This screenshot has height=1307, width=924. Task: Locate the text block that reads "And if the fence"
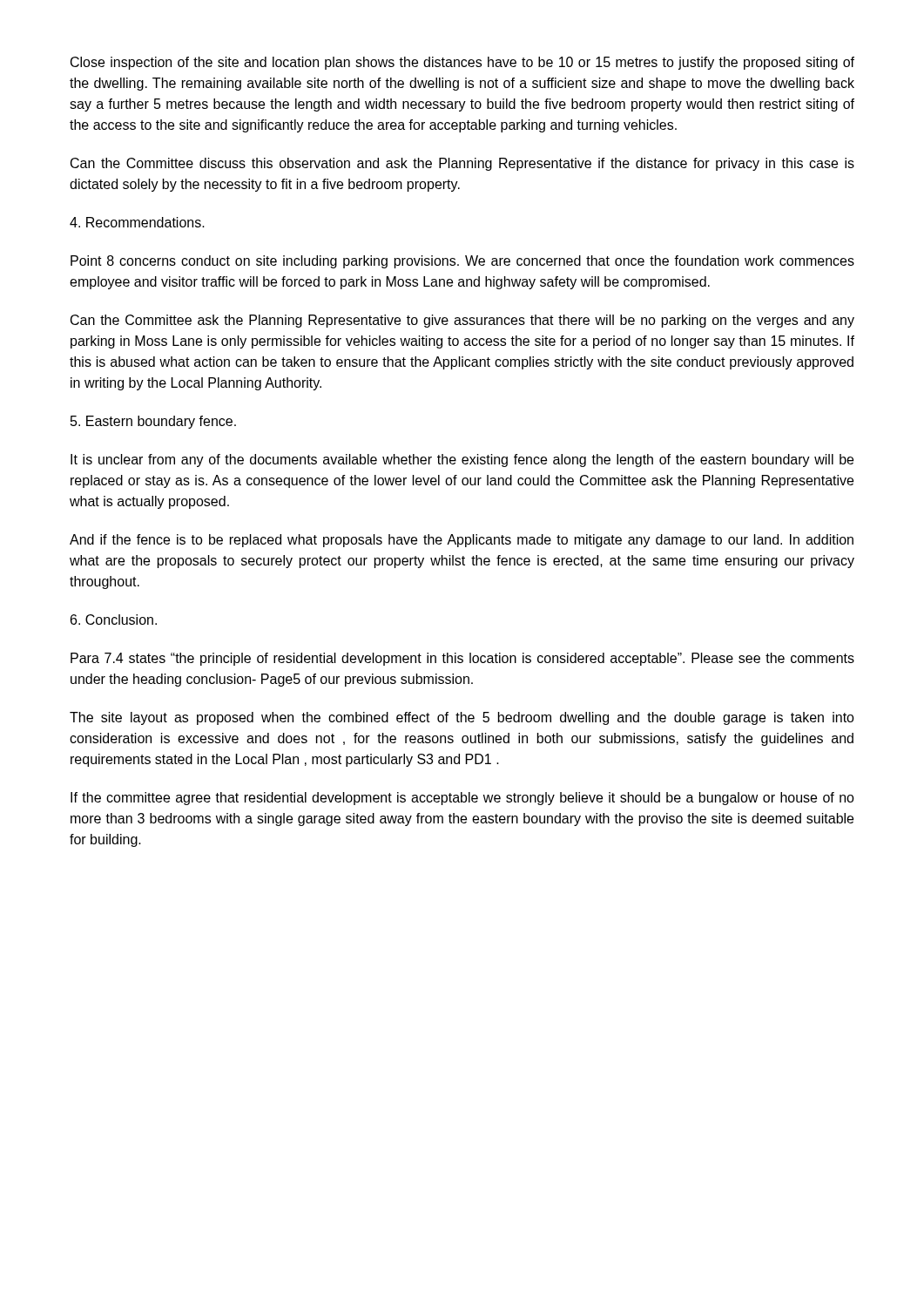click(x=462, y=561)
